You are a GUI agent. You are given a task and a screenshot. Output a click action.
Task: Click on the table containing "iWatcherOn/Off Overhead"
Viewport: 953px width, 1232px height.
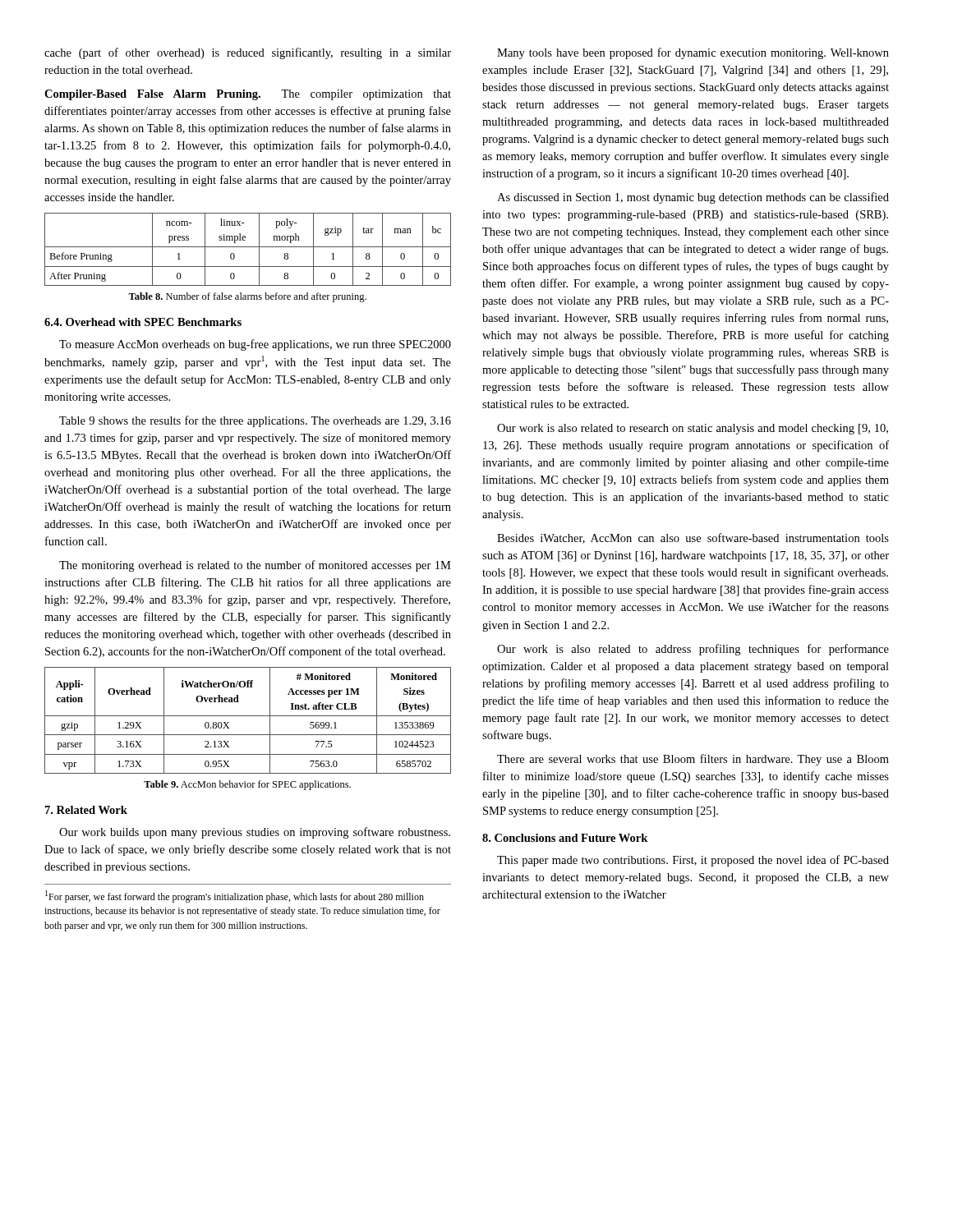click(248, 720)
